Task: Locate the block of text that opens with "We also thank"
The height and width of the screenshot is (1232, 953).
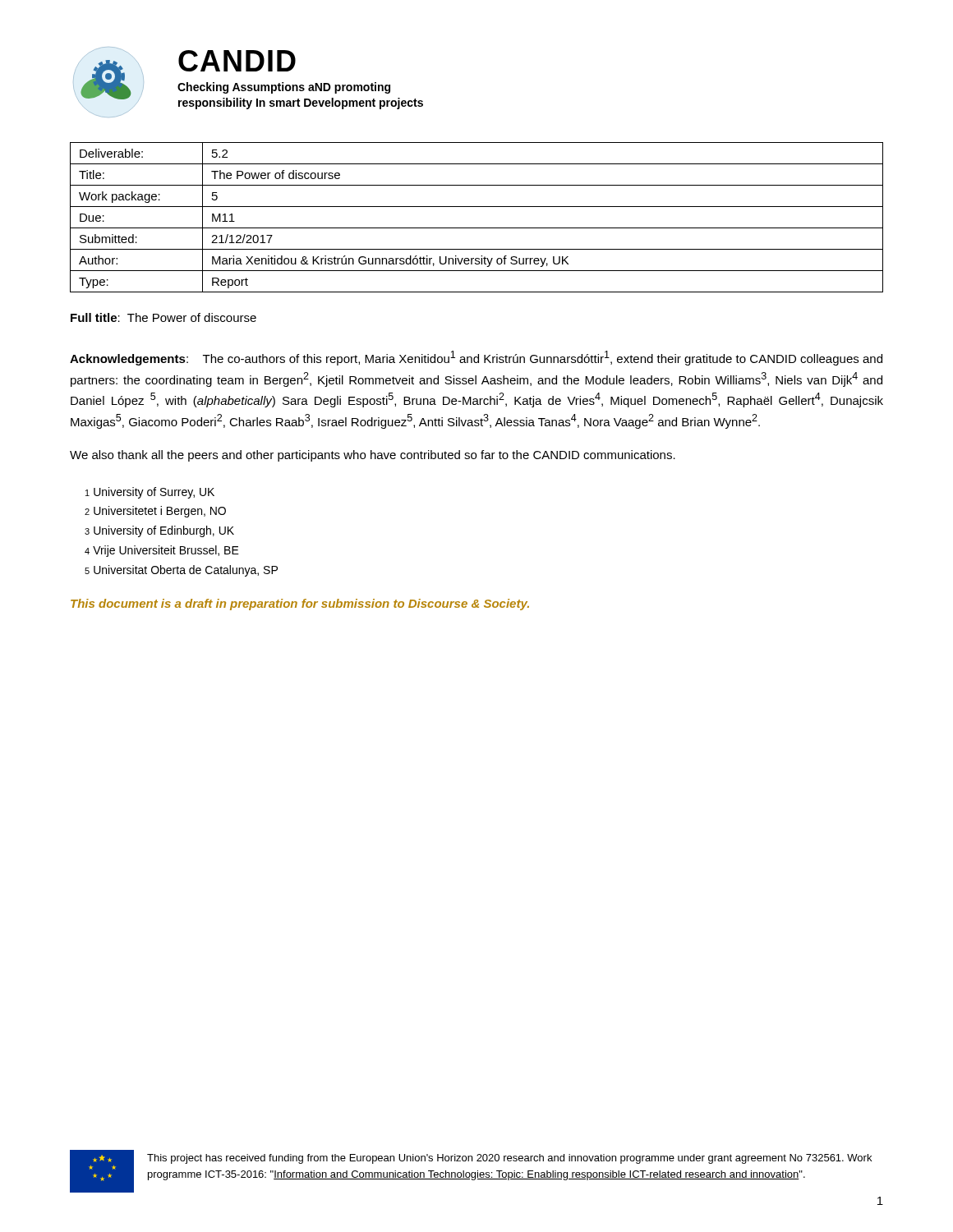Action: 373,455
